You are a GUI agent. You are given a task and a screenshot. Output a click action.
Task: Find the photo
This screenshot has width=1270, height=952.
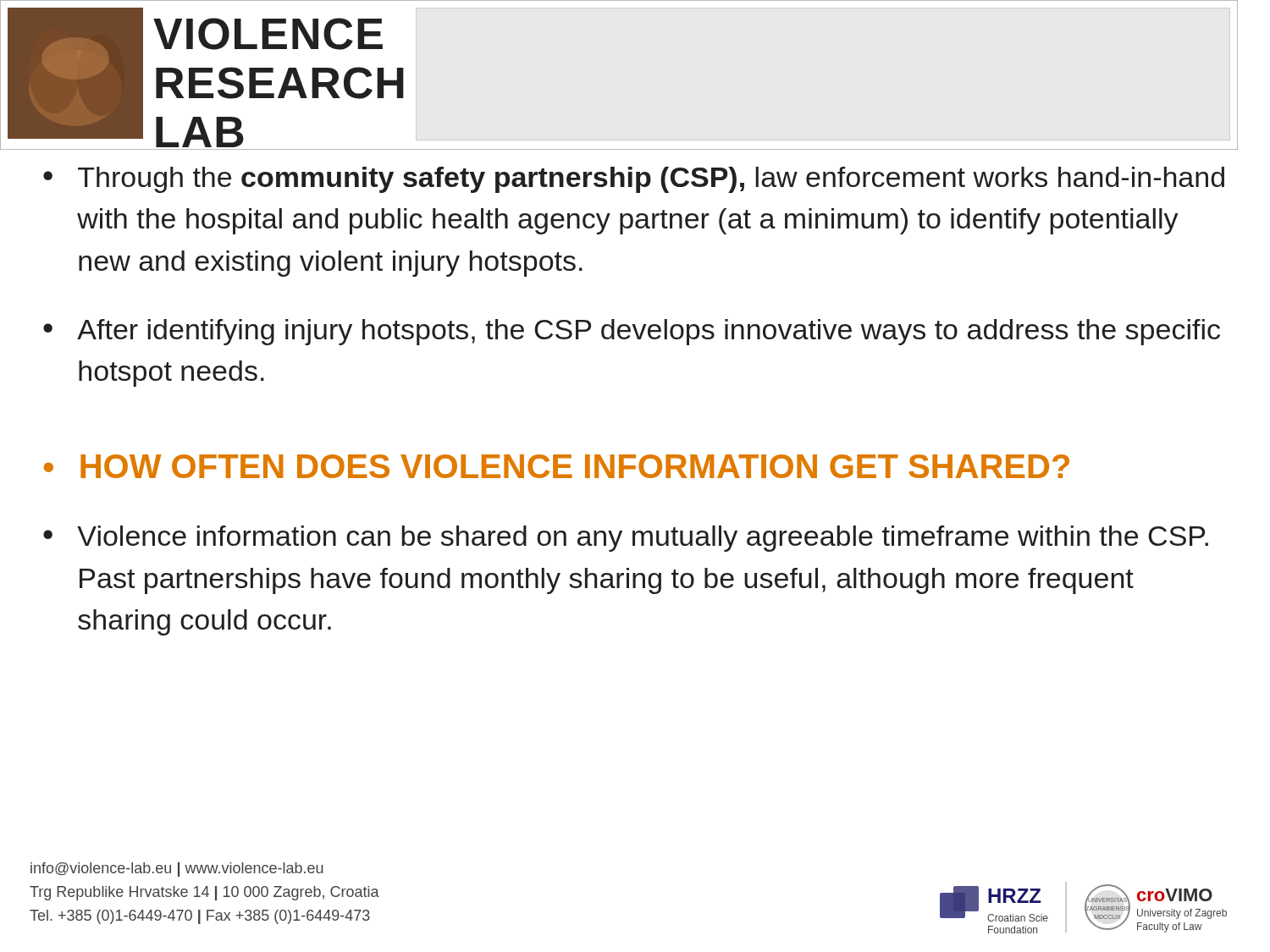(x=75, y=73)
